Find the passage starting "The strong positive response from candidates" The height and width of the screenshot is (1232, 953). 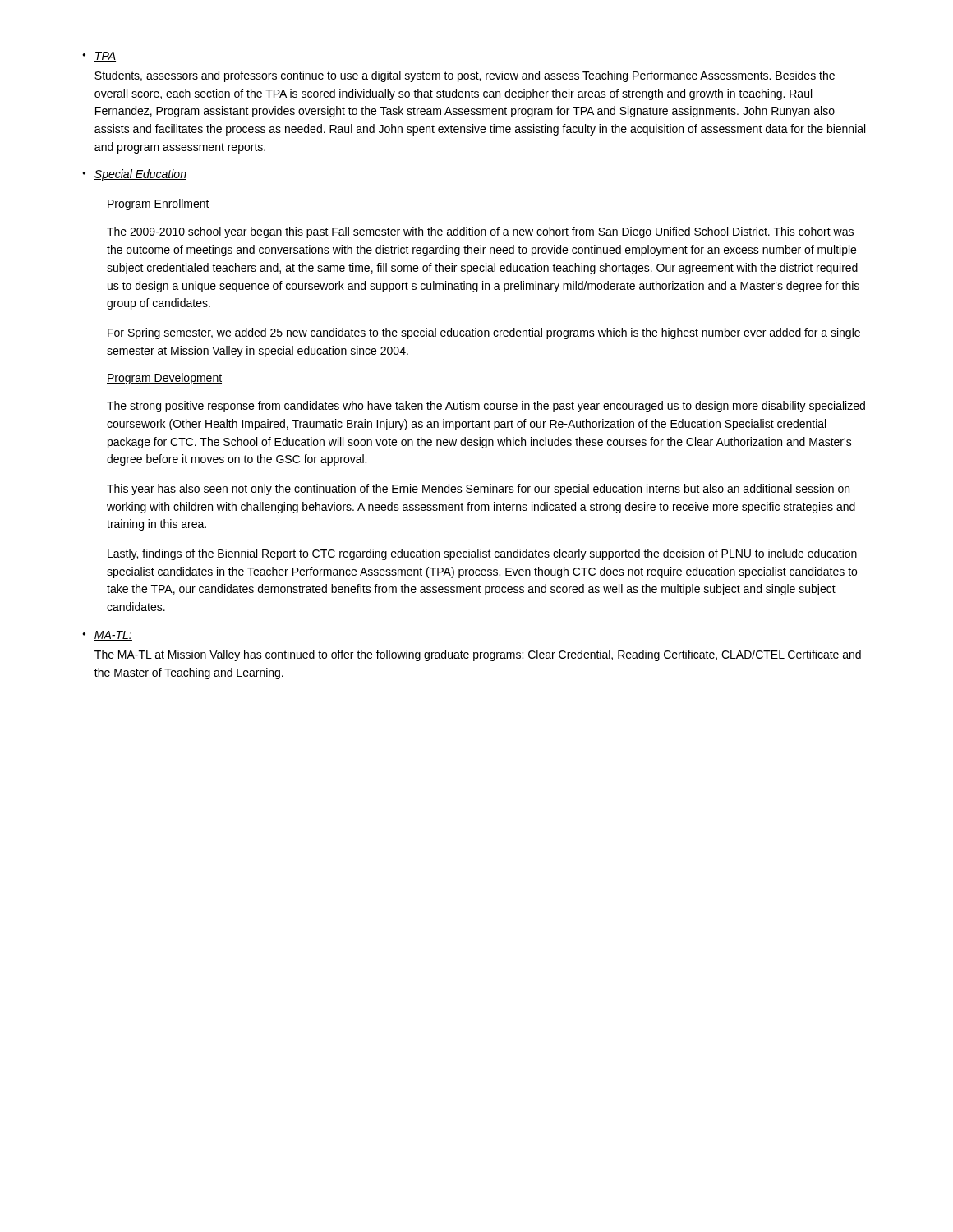pyautogui.click(x=489, y=433)
